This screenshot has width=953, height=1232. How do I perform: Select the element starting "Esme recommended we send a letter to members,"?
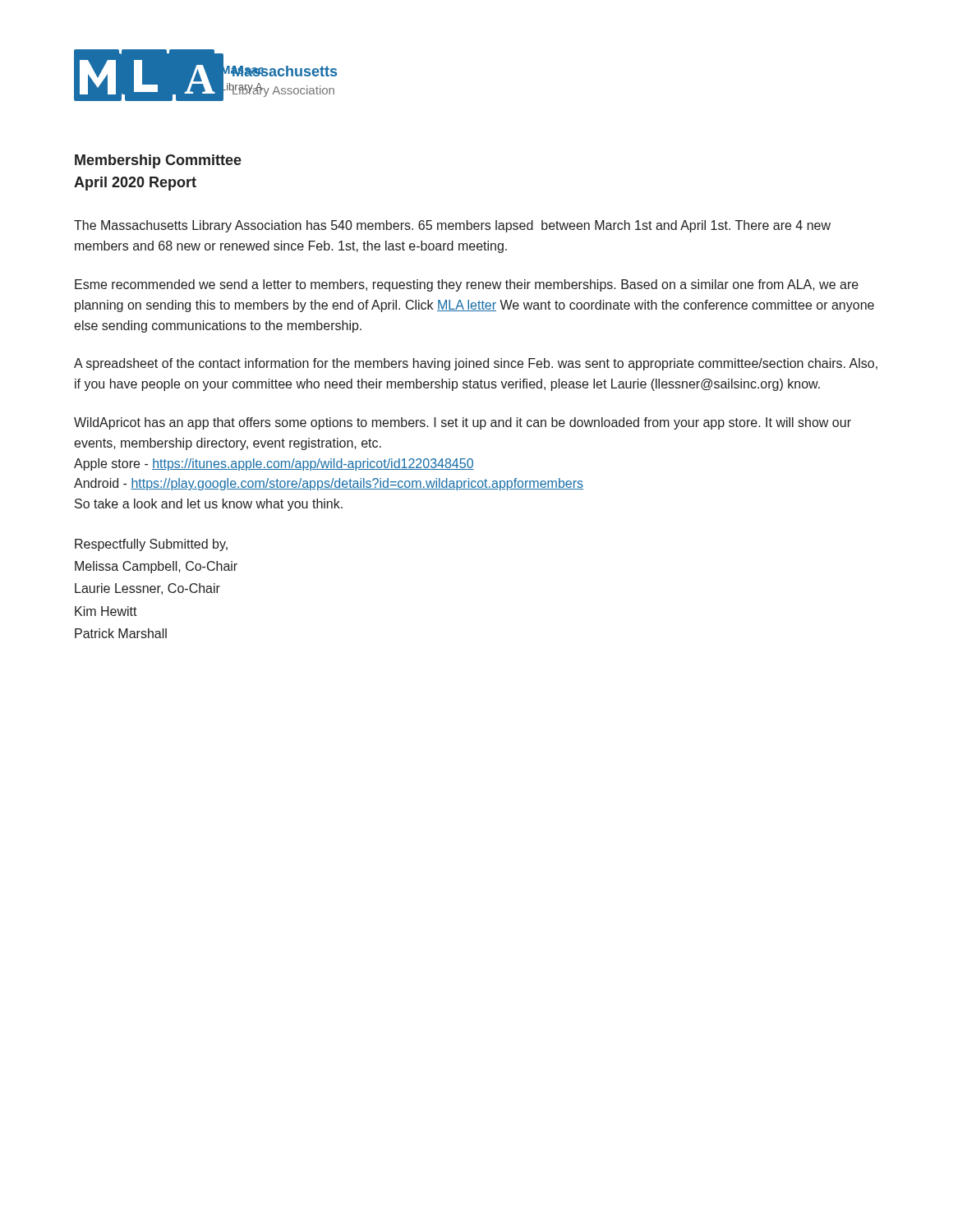coord(474,305)
